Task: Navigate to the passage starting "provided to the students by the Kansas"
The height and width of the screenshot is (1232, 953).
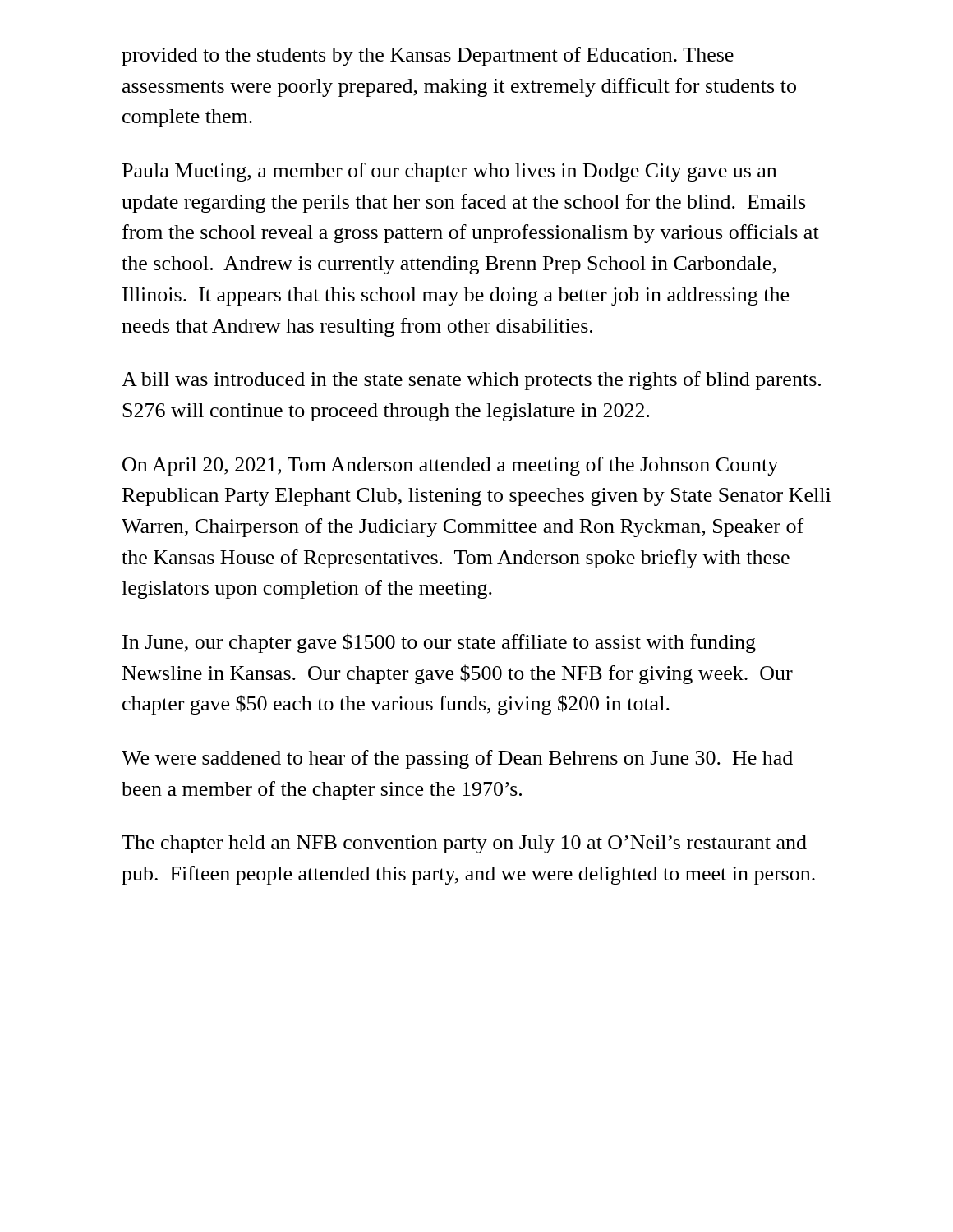Action: (x=459, y=86)
